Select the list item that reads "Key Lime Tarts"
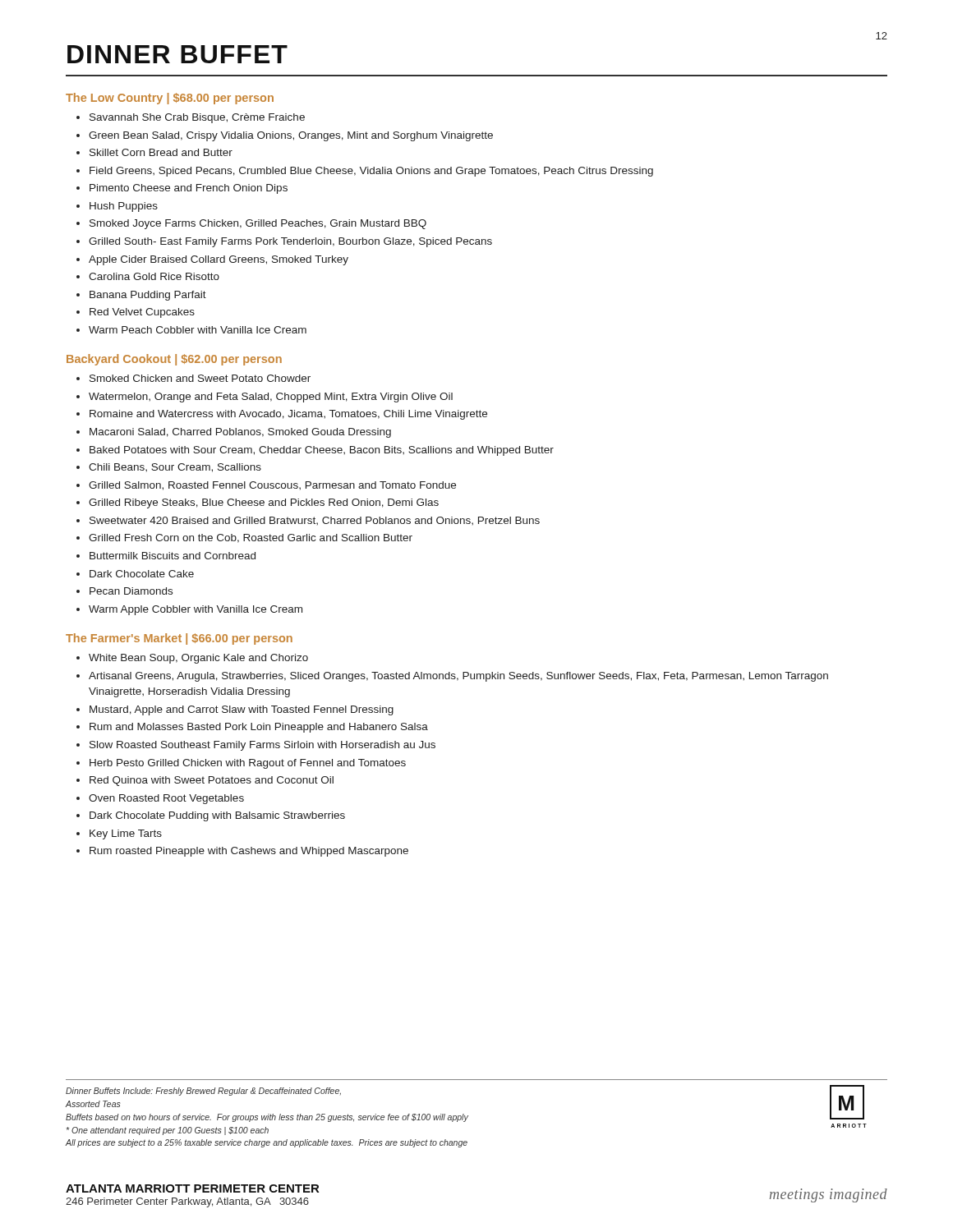This screenshot has height=1232, width=953. click(125, 833)
